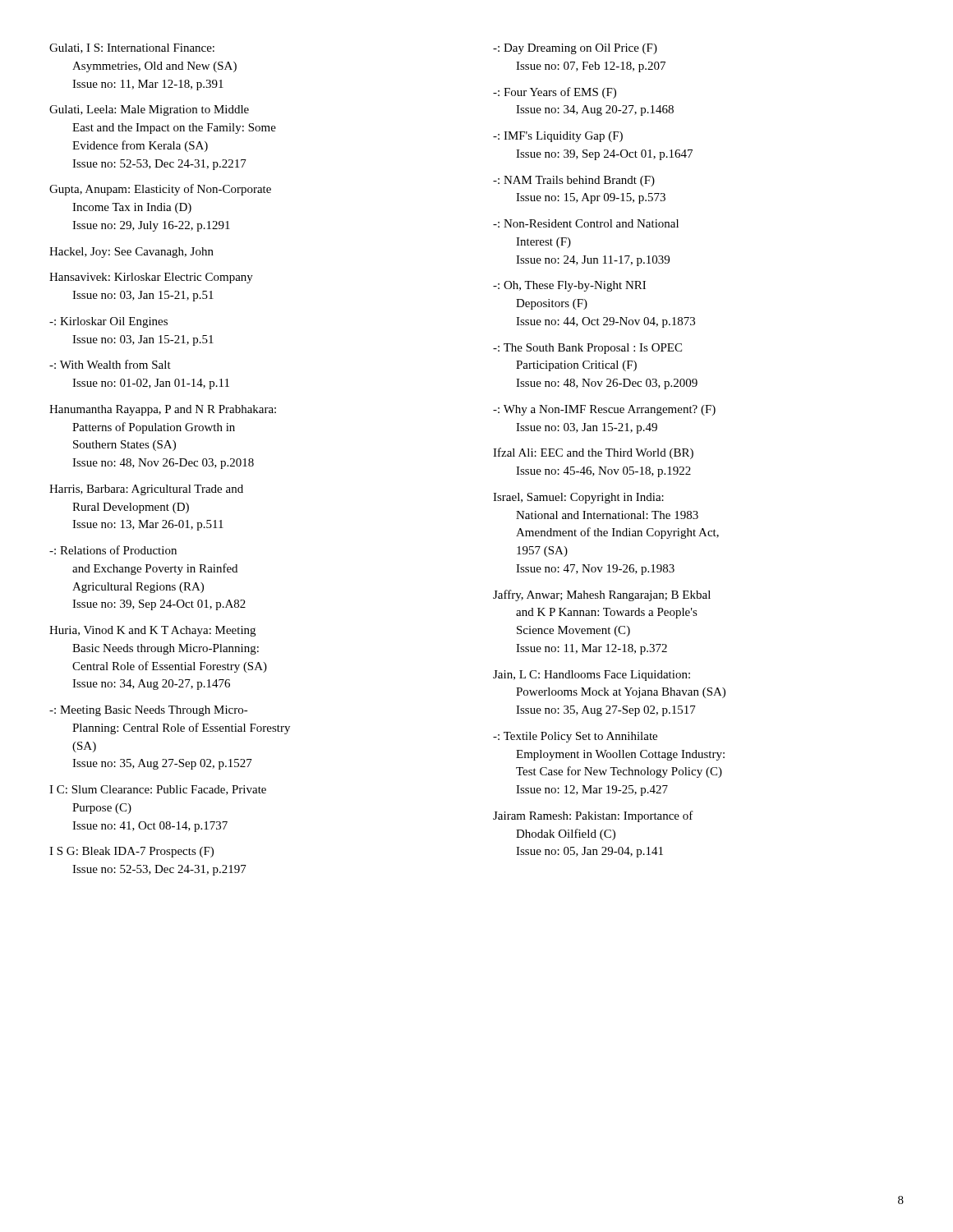Point to the region starting "Jairam Ramesh: Pakistan: Importance of"
953x1232 pixels.
click(593, 816)
